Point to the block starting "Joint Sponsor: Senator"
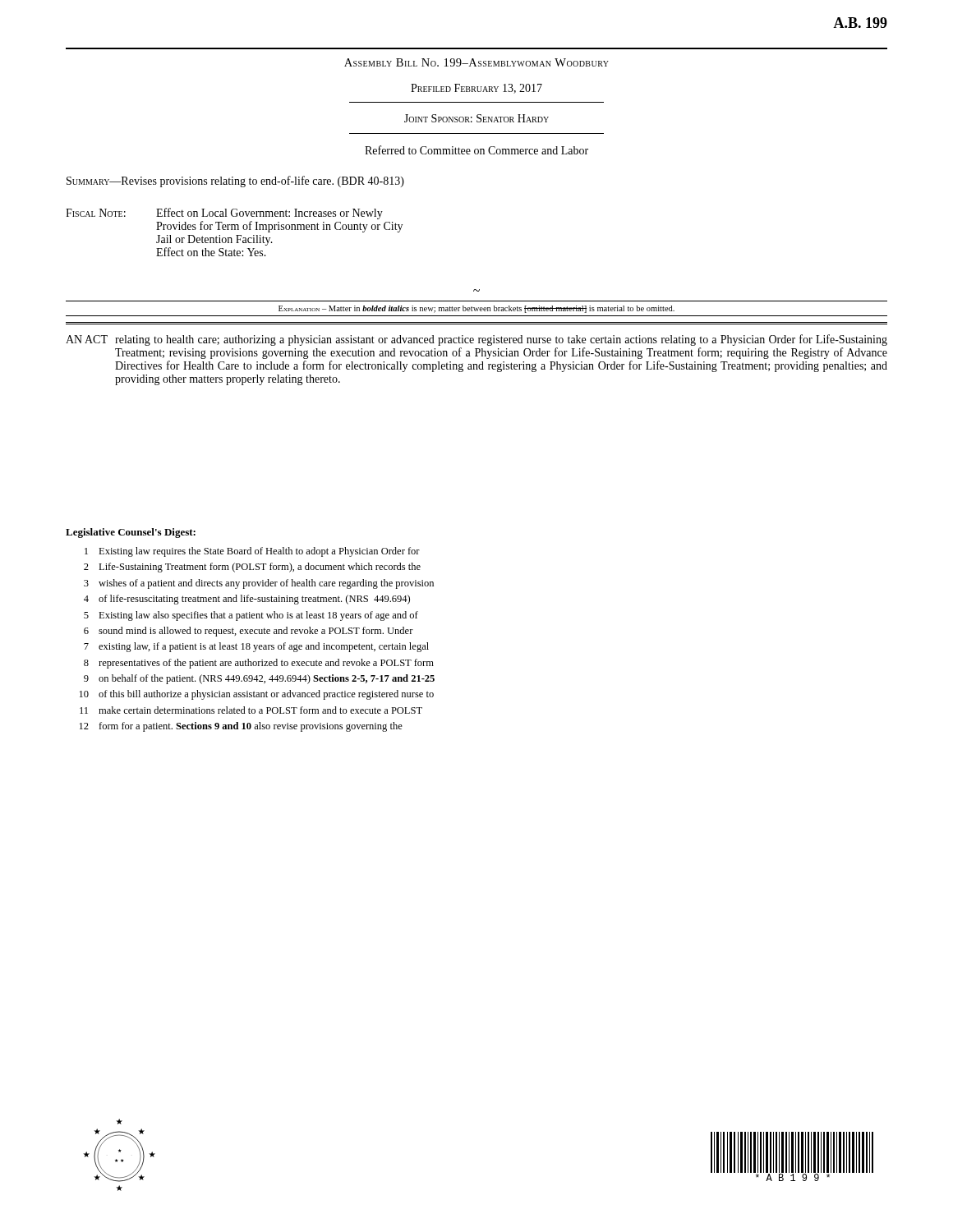 tap(476, 119)
